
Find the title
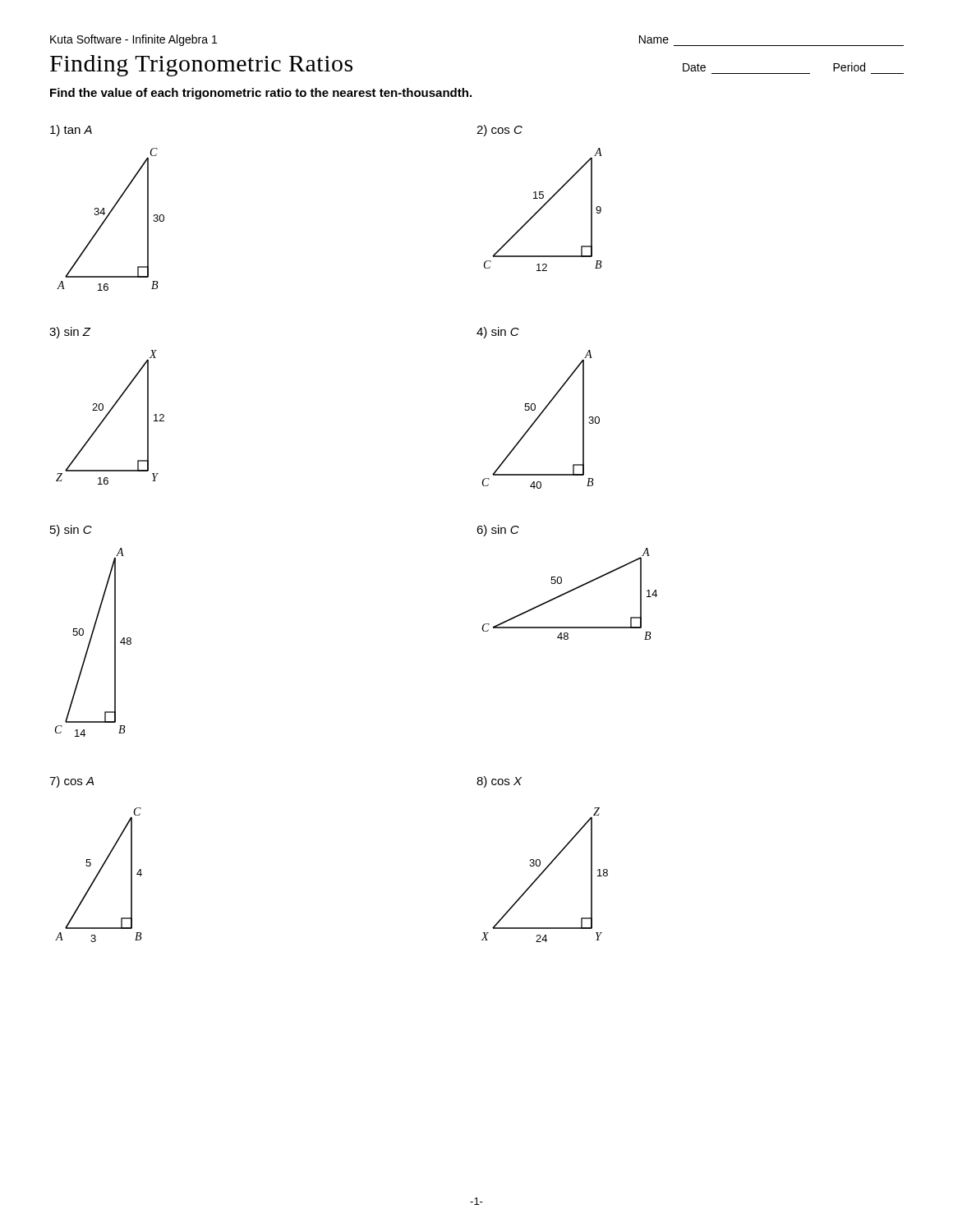(202, 63)
